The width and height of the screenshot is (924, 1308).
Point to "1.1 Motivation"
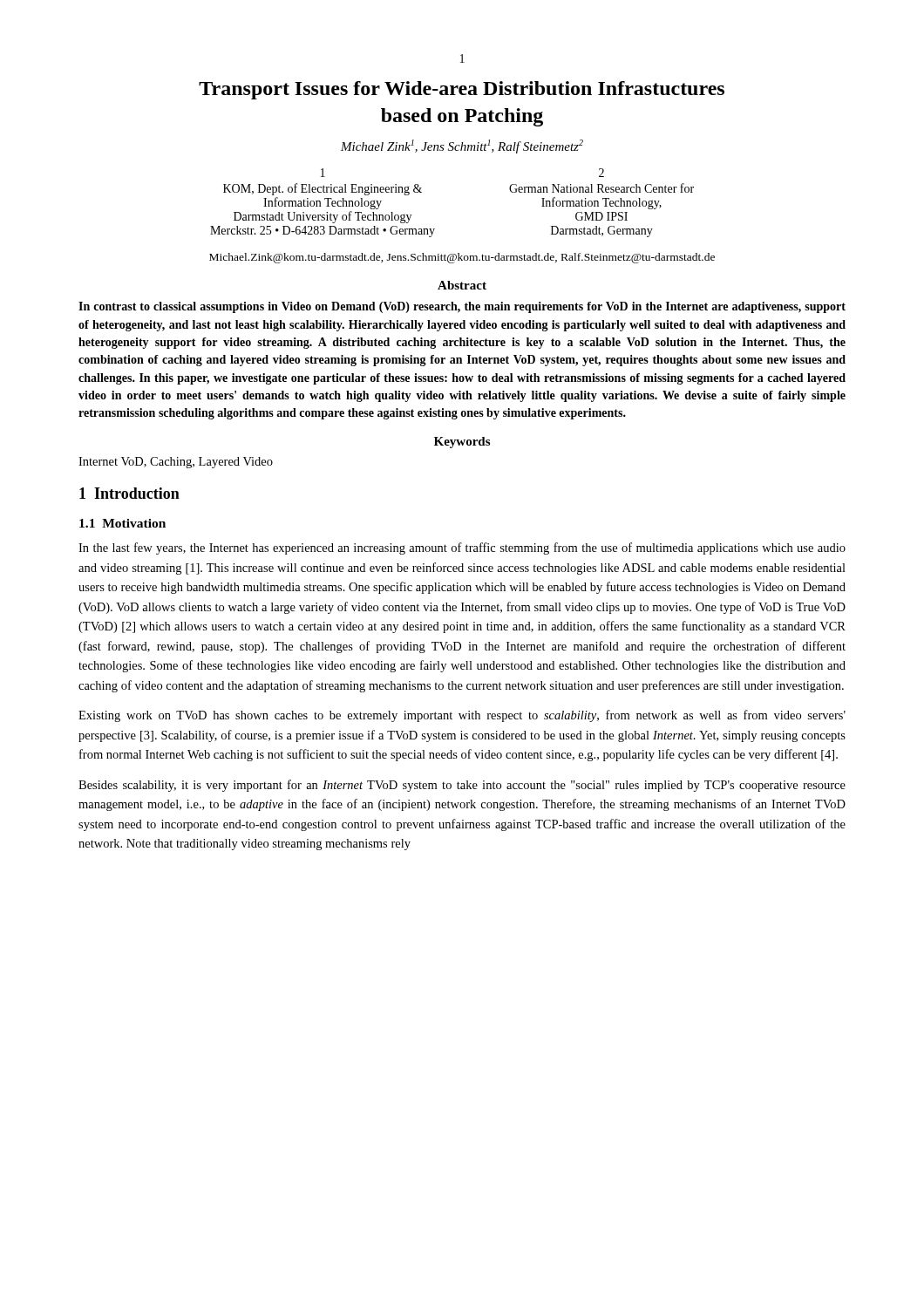[x=122, y=523]
